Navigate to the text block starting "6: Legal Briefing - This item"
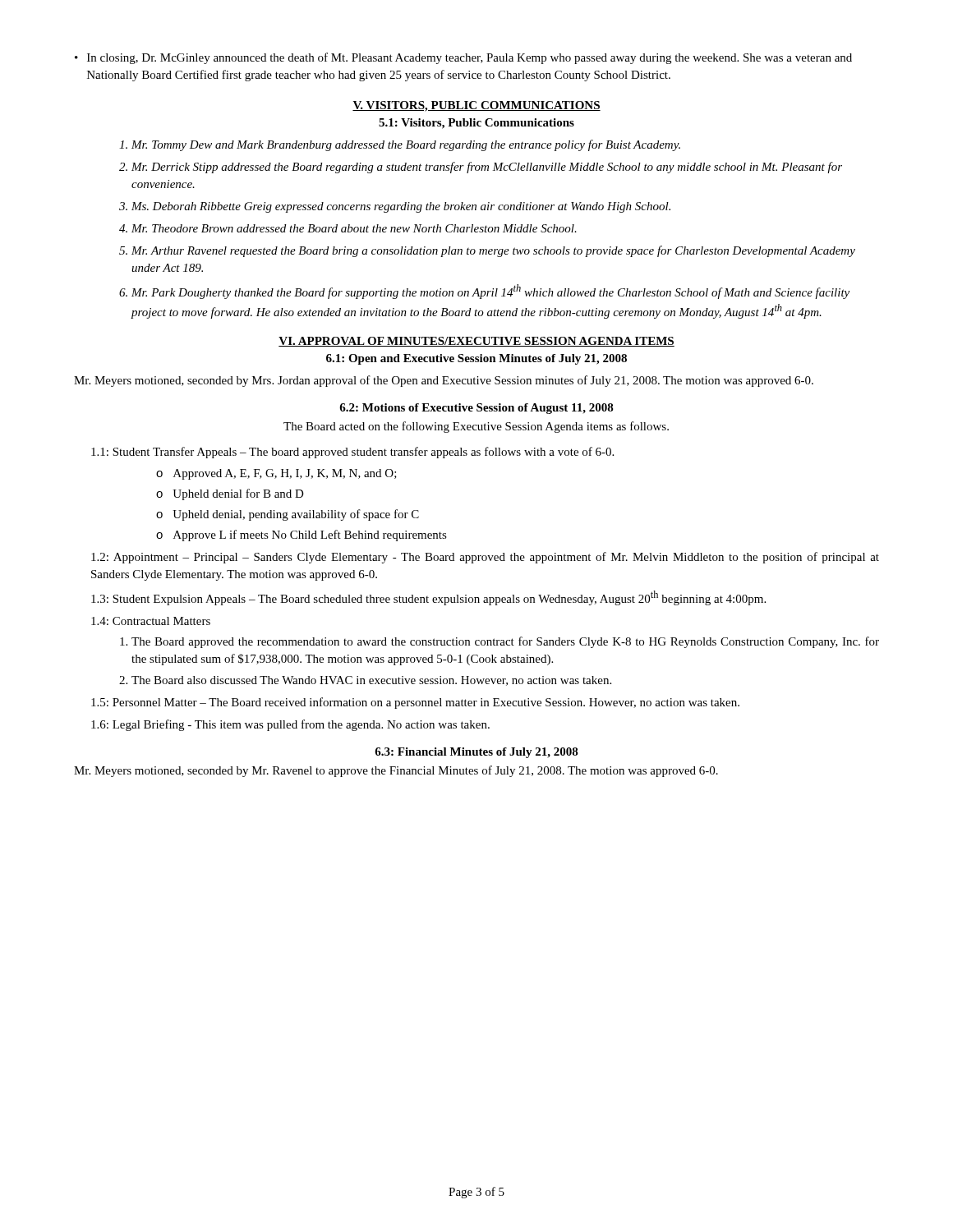Image resolution: width=953 pixels, height=1232 pixels. pyautogui.click(x=290, y=724)
